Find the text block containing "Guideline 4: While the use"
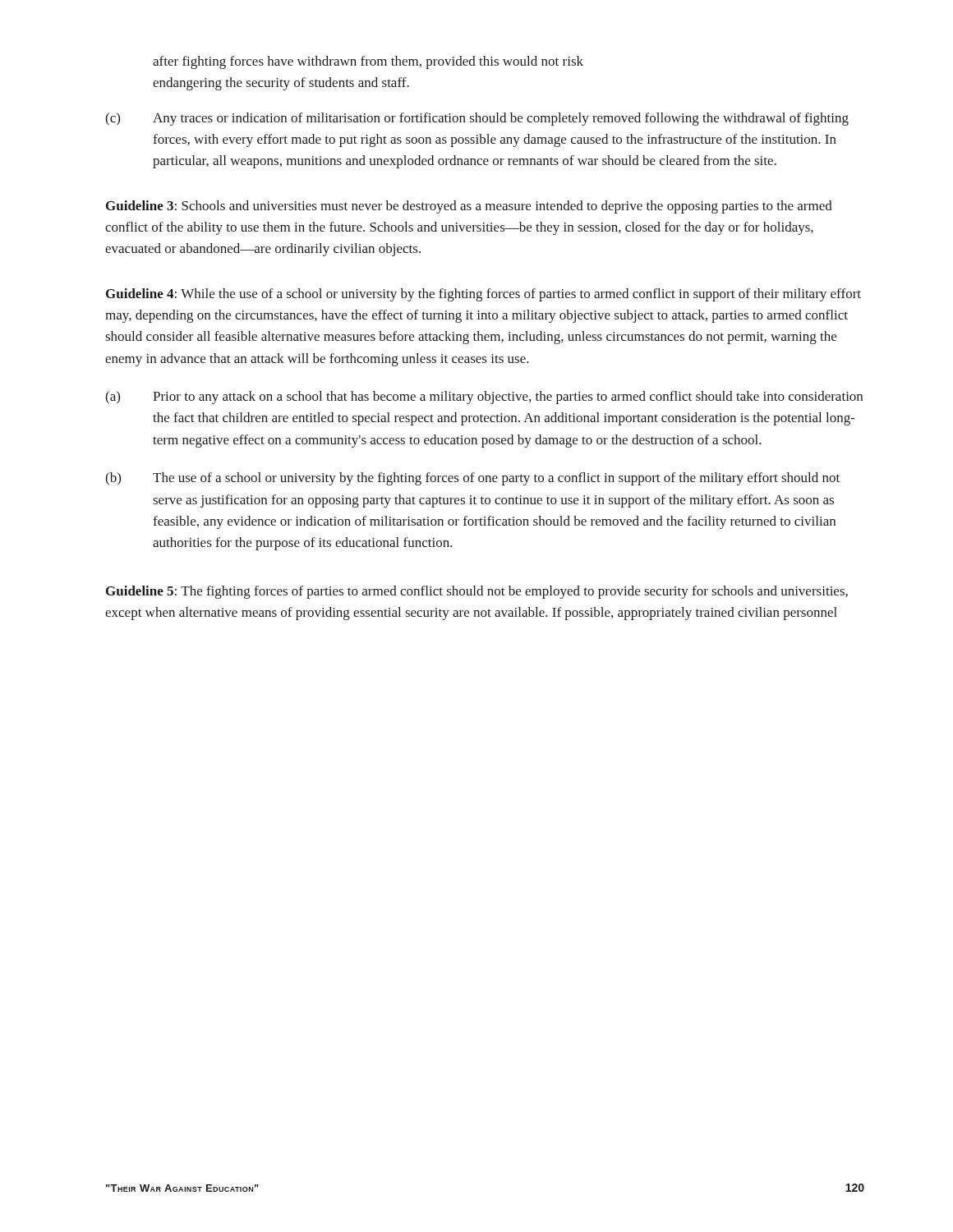Image resolution: width=953 pixels, height=1232 pixels. click(483, 326)
